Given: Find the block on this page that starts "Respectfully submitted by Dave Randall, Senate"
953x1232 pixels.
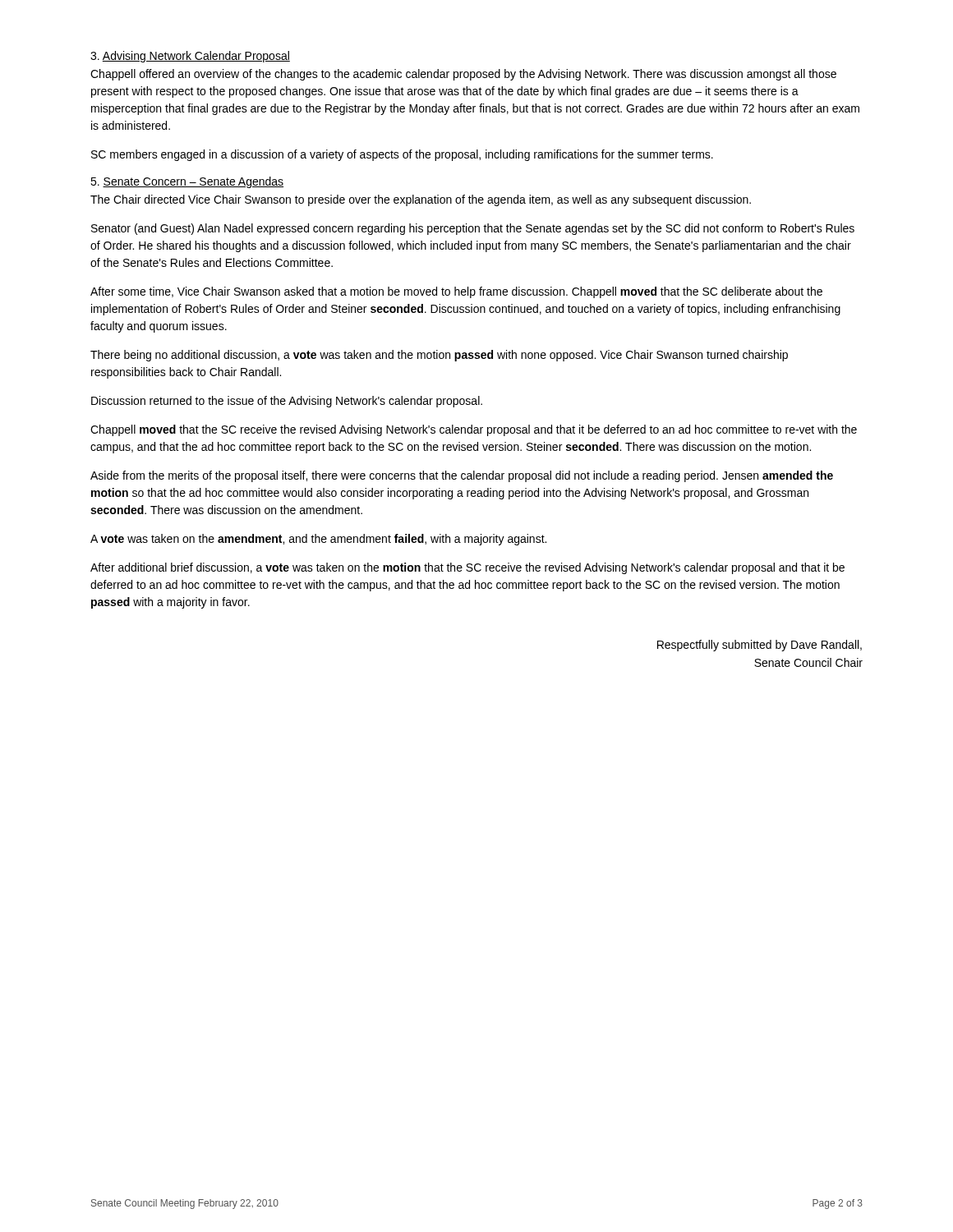Looking at the screenshot, I should (x=759, y=654).
